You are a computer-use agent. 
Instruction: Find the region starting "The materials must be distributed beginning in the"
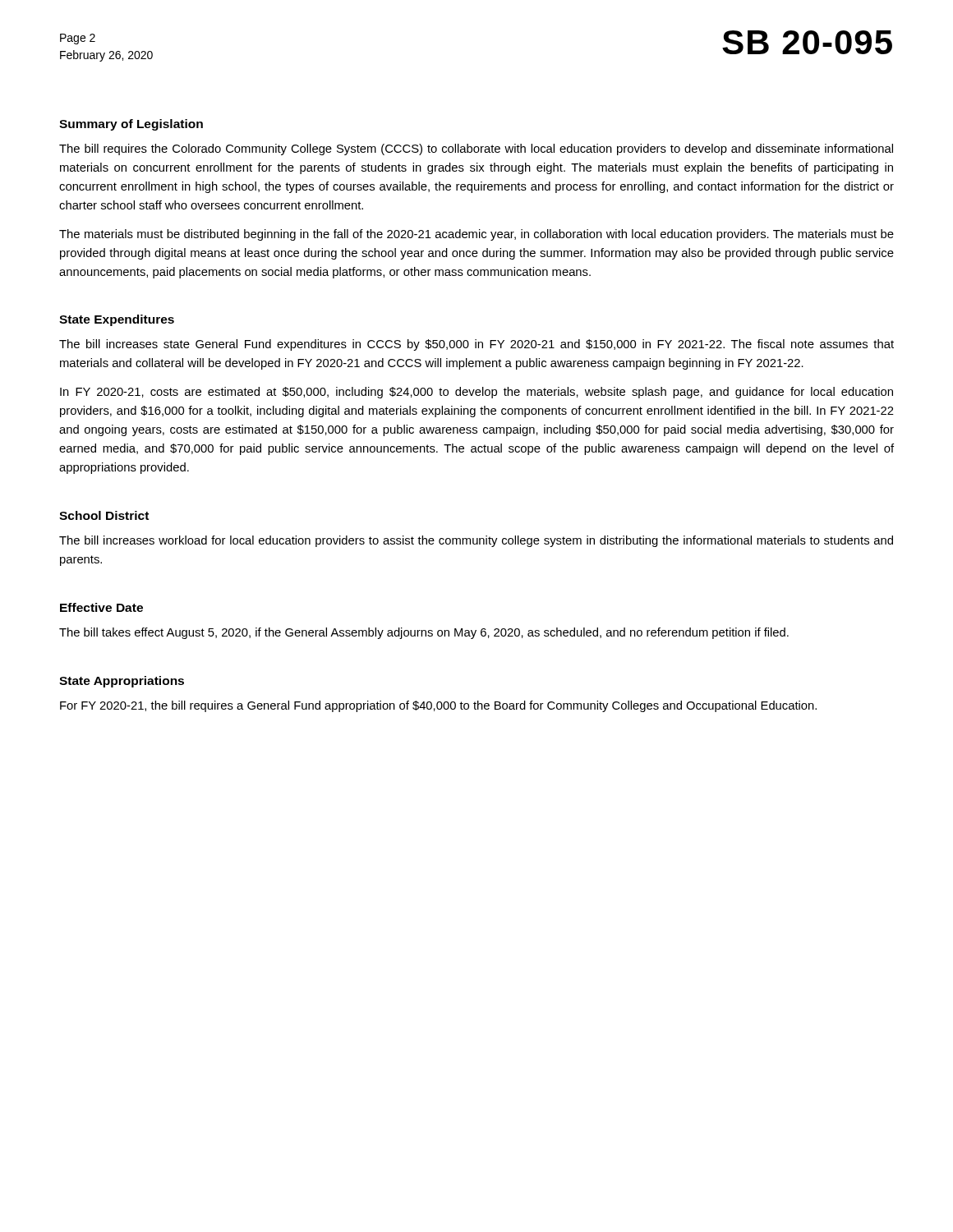pyautogui.click(x=476, y=253)
